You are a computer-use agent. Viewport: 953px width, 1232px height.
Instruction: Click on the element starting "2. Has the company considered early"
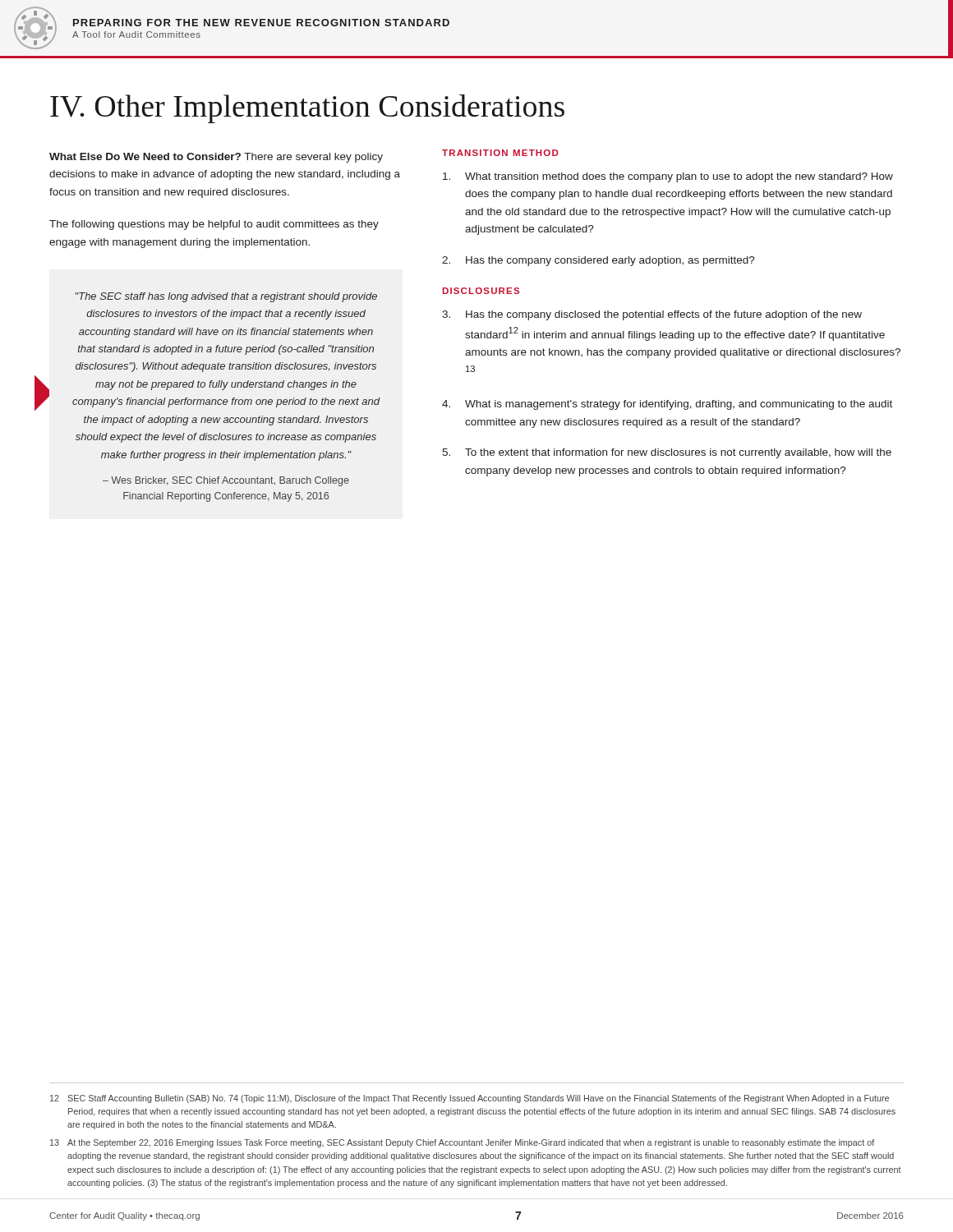tap(598, 260)
